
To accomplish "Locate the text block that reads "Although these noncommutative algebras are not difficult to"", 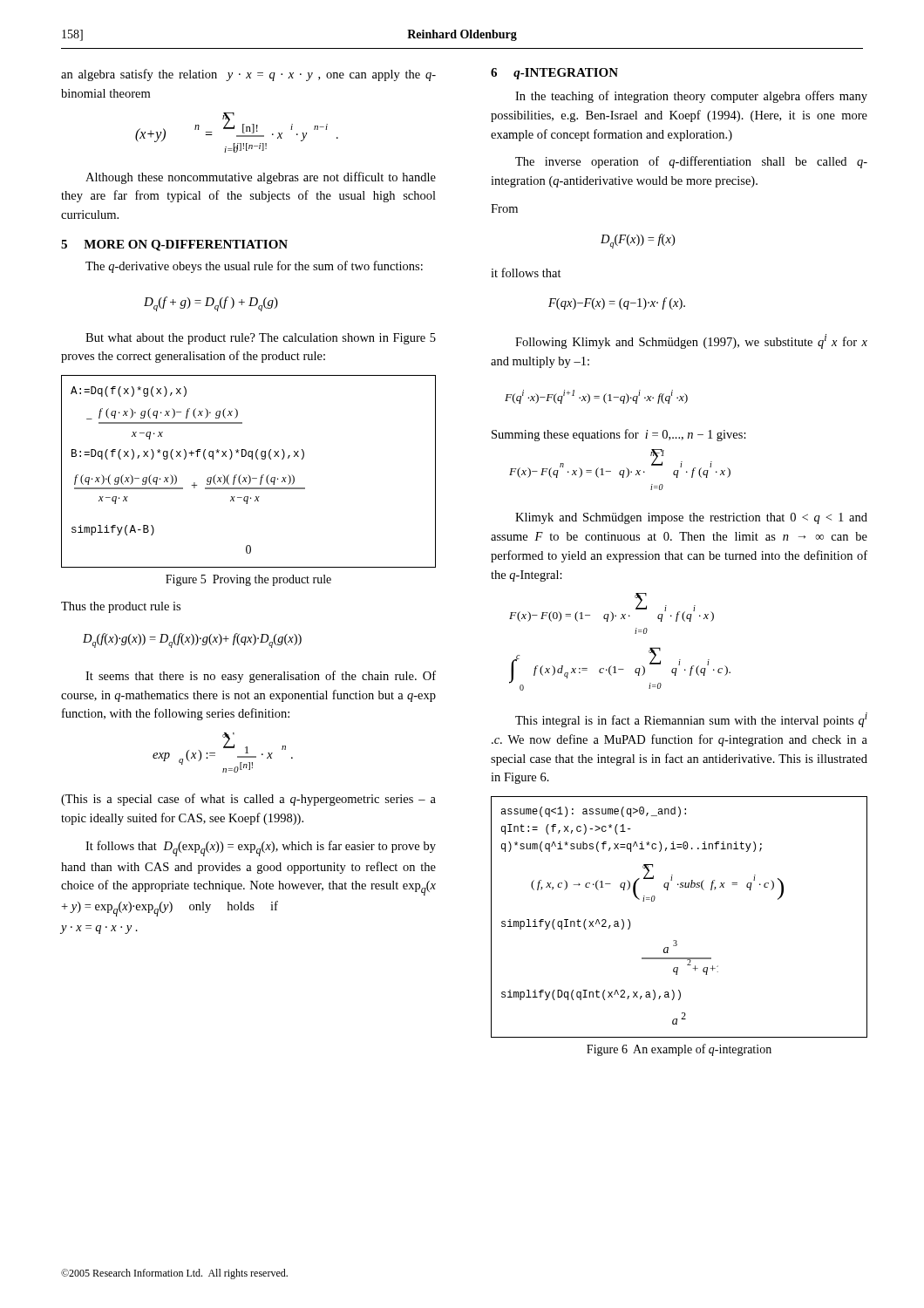I will (x=248, y=196).
